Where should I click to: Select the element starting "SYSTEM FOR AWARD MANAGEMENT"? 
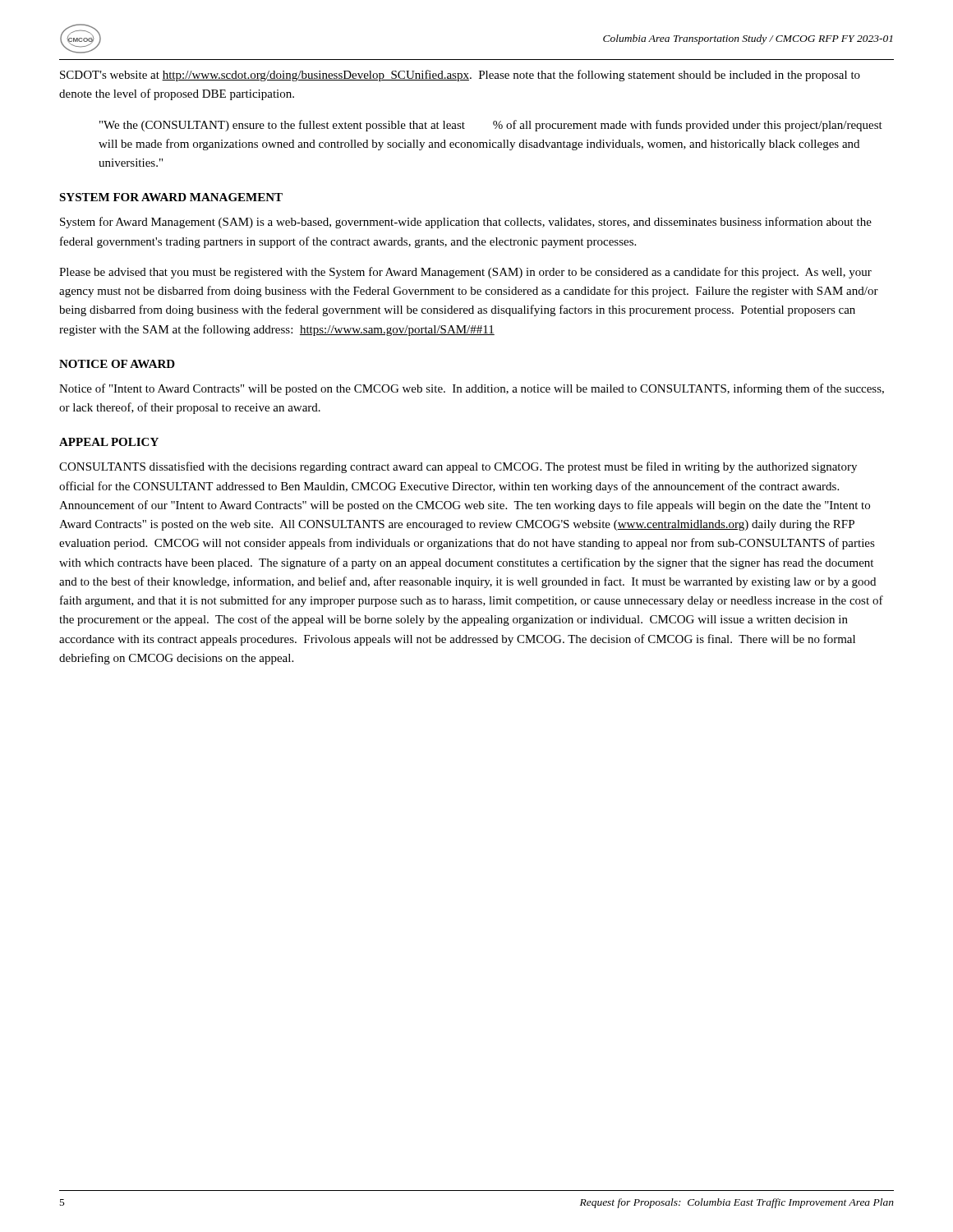(171, 197)
